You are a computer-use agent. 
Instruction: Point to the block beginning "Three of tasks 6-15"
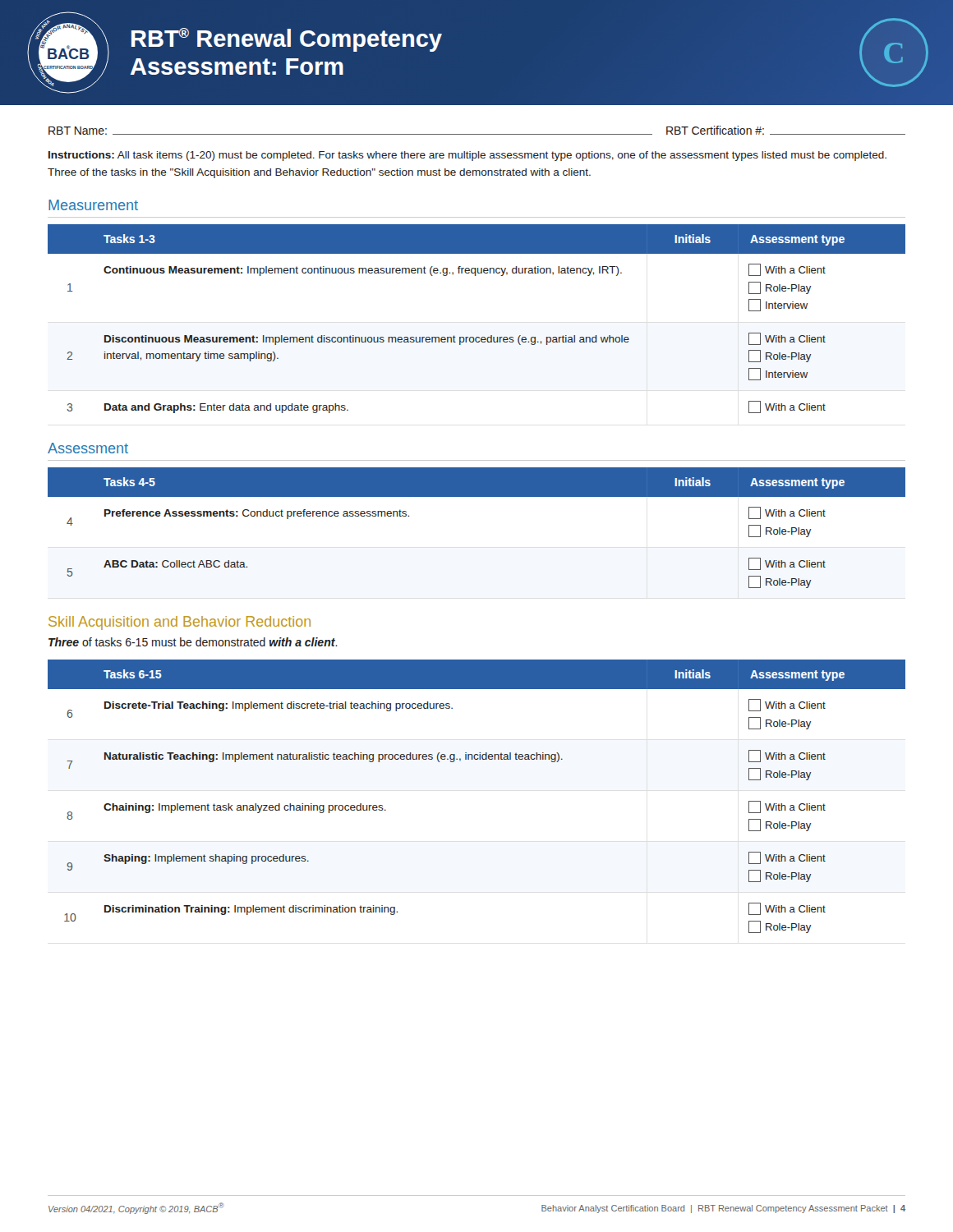point(193,642)
